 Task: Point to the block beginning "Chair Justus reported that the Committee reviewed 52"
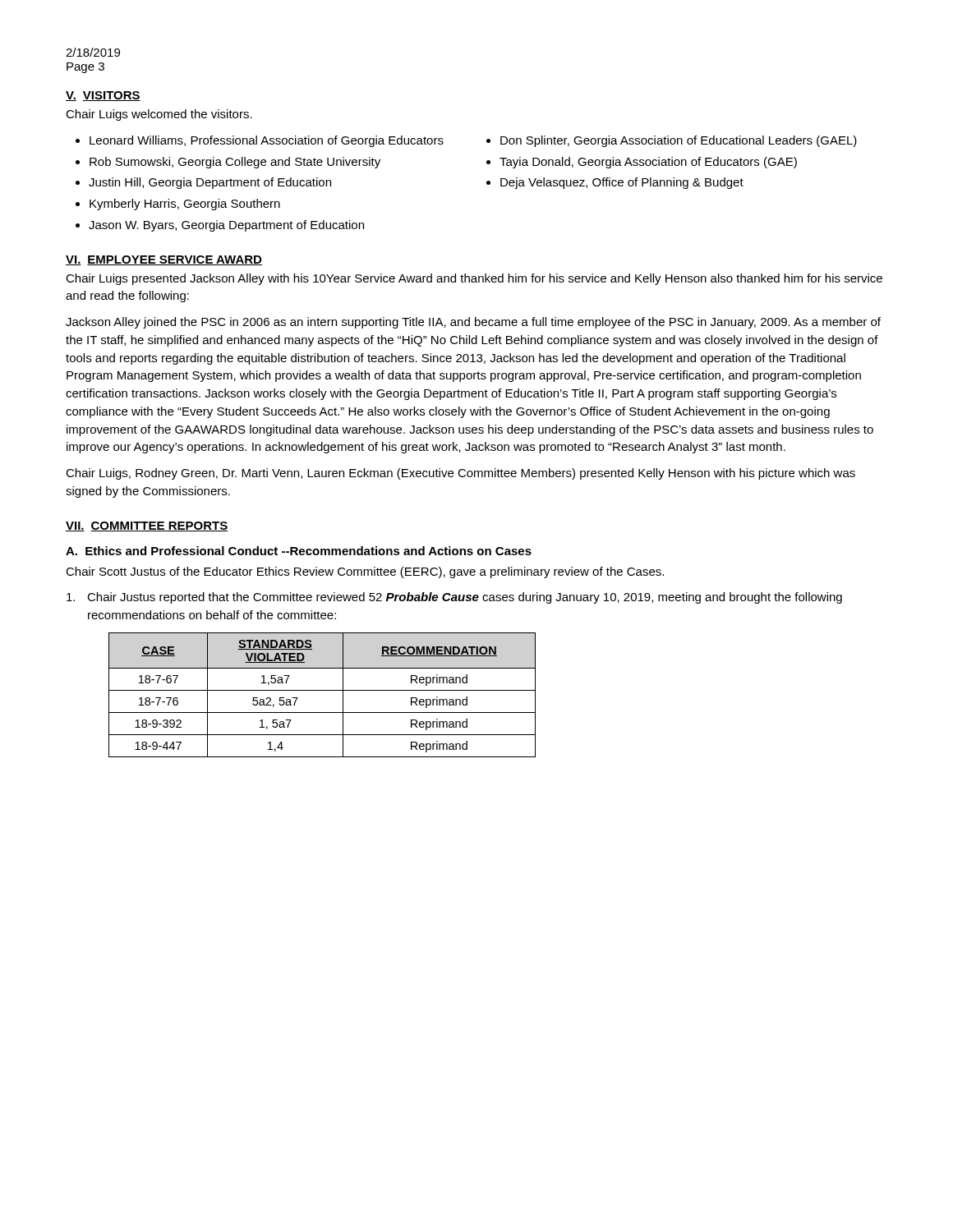(476, 606)
